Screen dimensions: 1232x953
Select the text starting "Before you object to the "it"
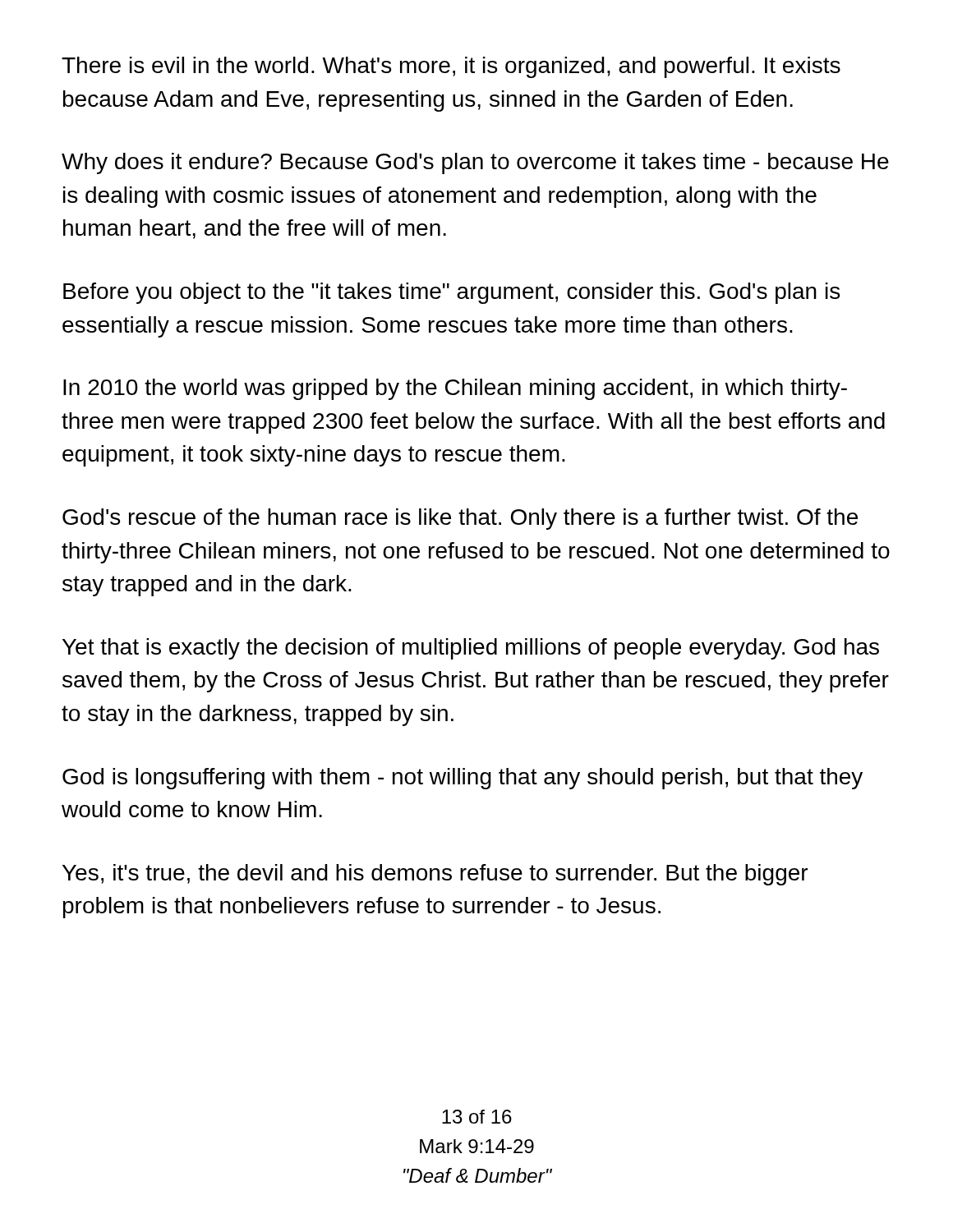pos(451,308)
